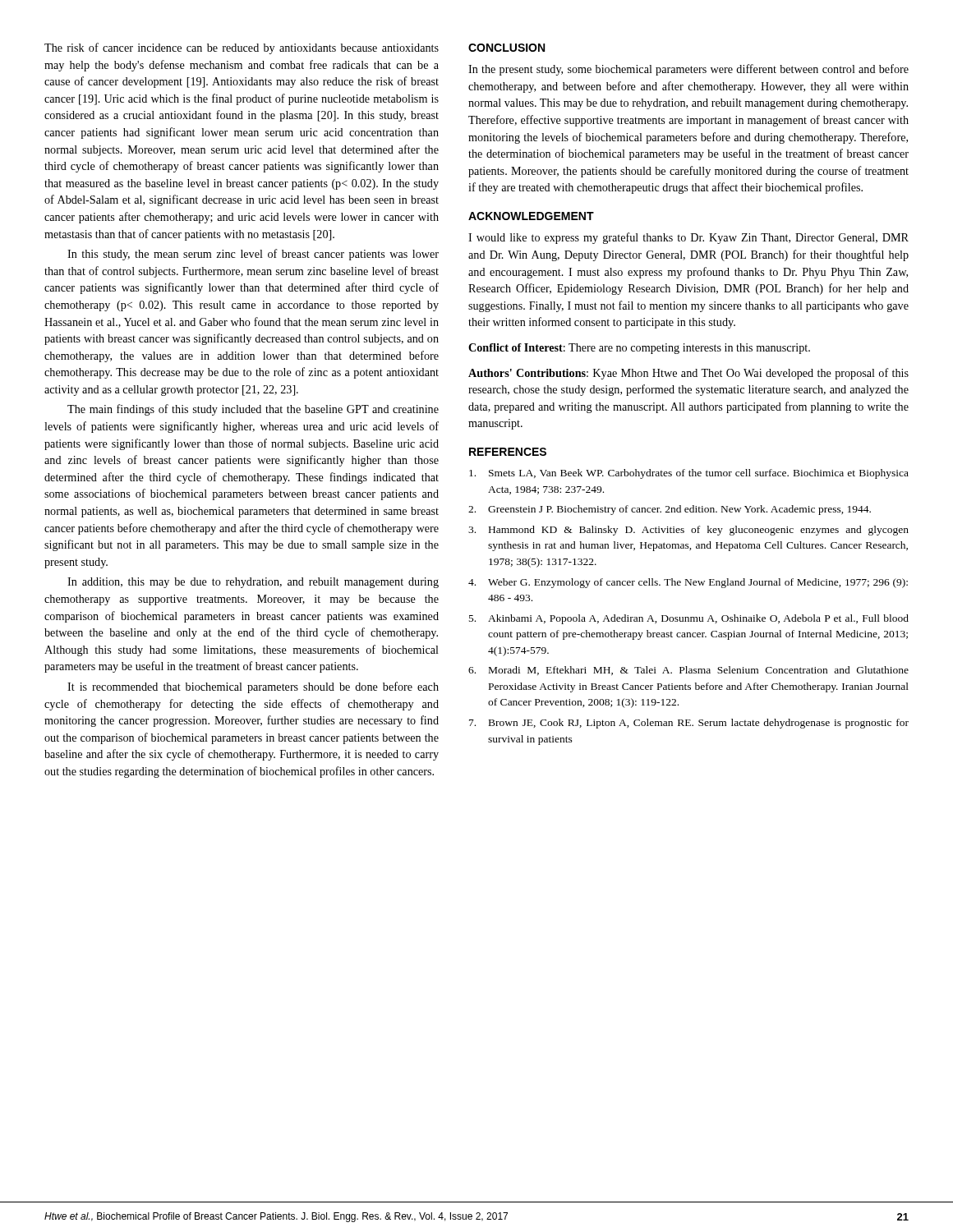Viewport: 953px width, 1232px height.
Task: Find the text starting "Conflict of Interest:"
Action: click(x=688, y=348)
